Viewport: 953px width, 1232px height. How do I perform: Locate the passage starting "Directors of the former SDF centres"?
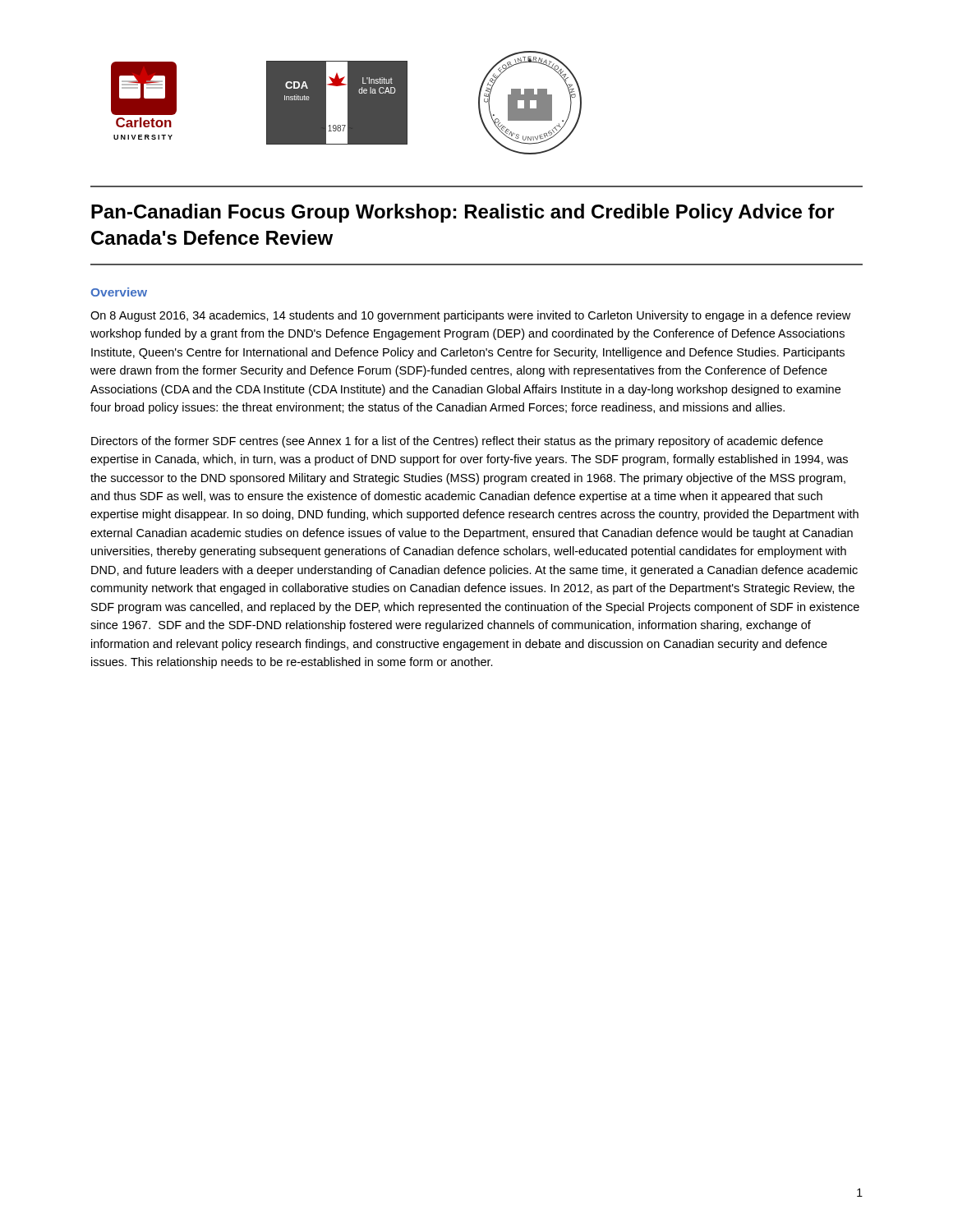coord(475,551)
